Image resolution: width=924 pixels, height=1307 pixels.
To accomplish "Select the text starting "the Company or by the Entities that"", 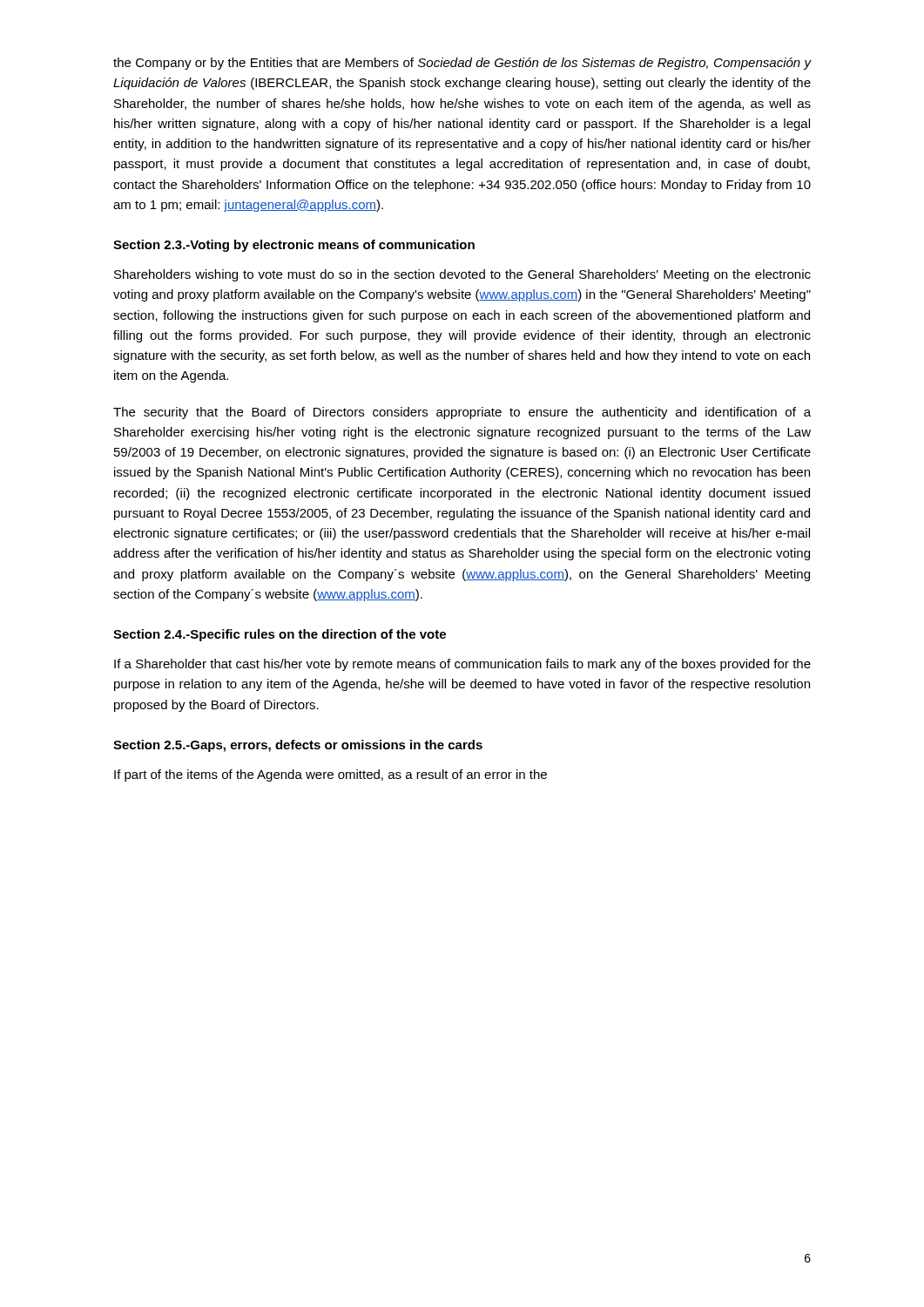I will pyautogui.click(x=462, y=133).
